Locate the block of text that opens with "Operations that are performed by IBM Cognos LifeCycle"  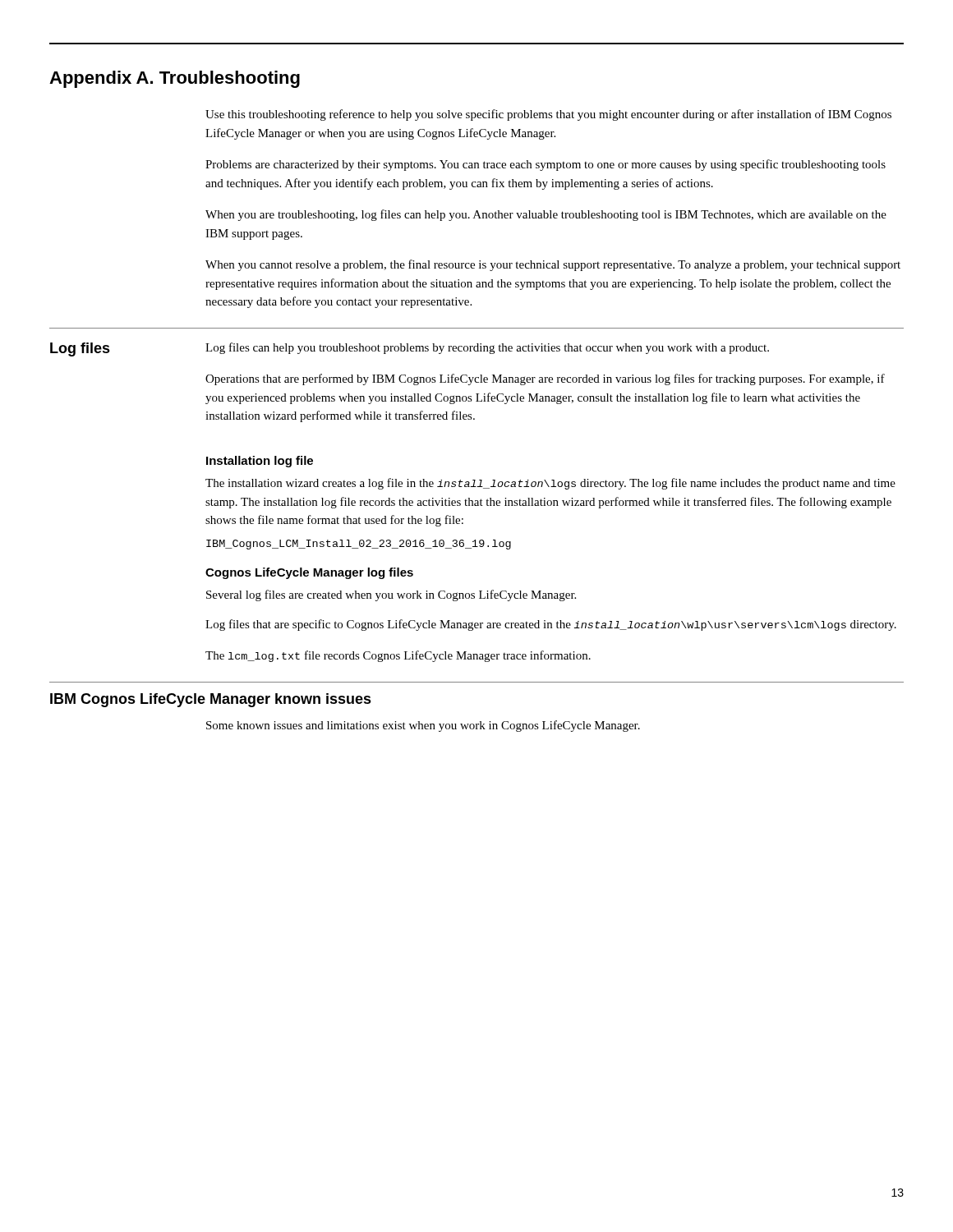(545, 397)
